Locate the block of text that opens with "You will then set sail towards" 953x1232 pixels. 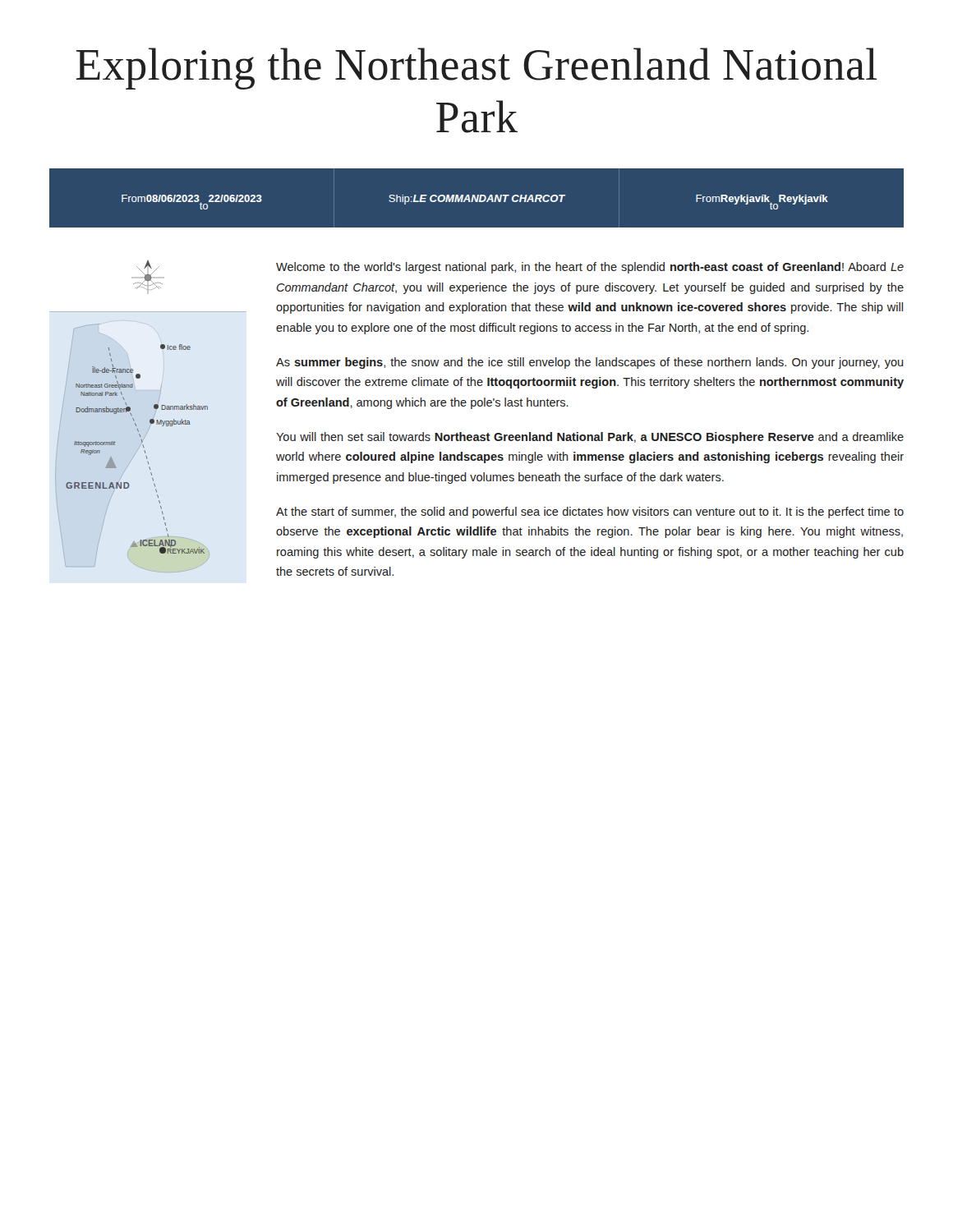point(590,457)
